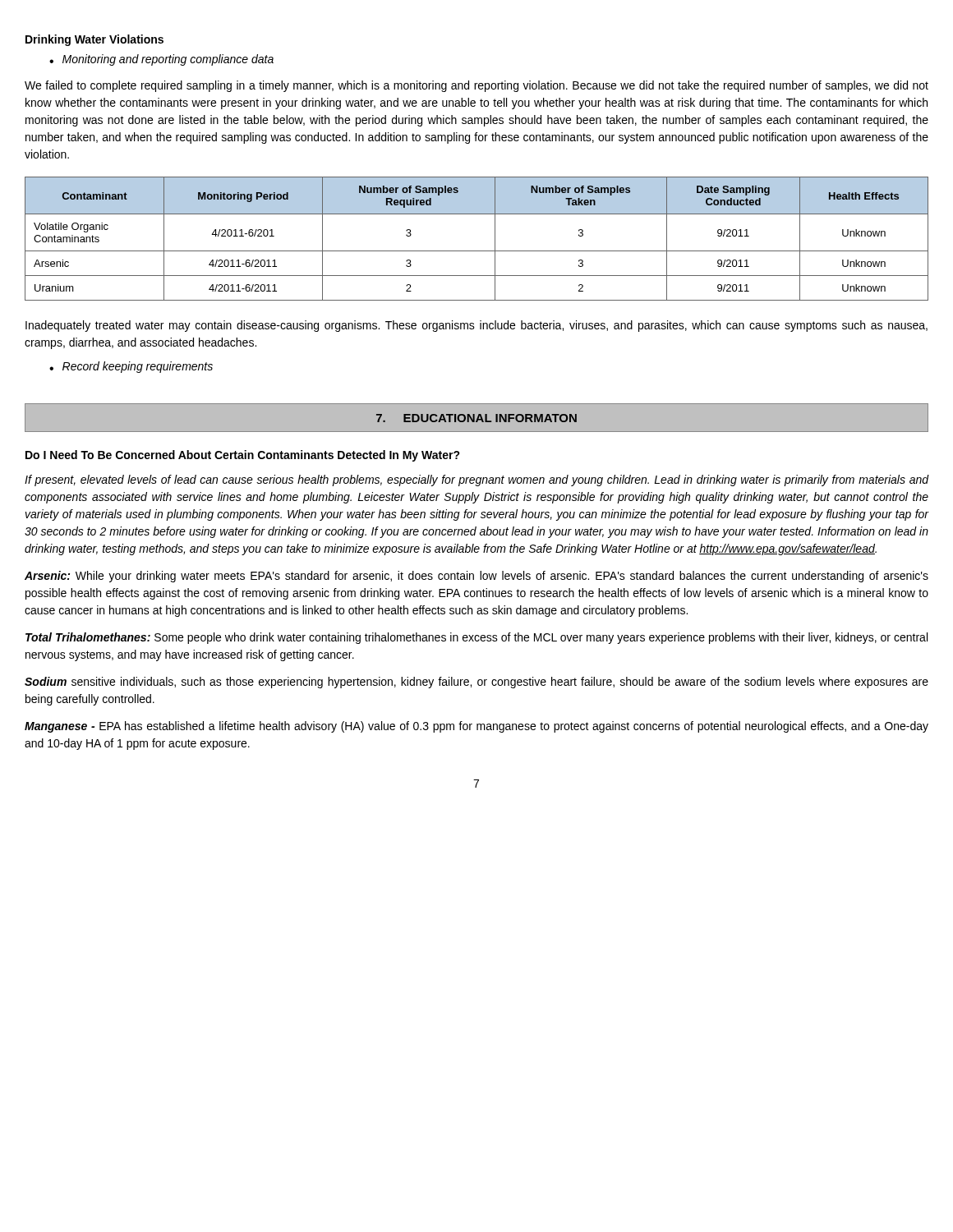Viewport: 953px width, 1232px height.
Task: Select the table that reads "Health Effects"
Action: (x=476, y=239)
